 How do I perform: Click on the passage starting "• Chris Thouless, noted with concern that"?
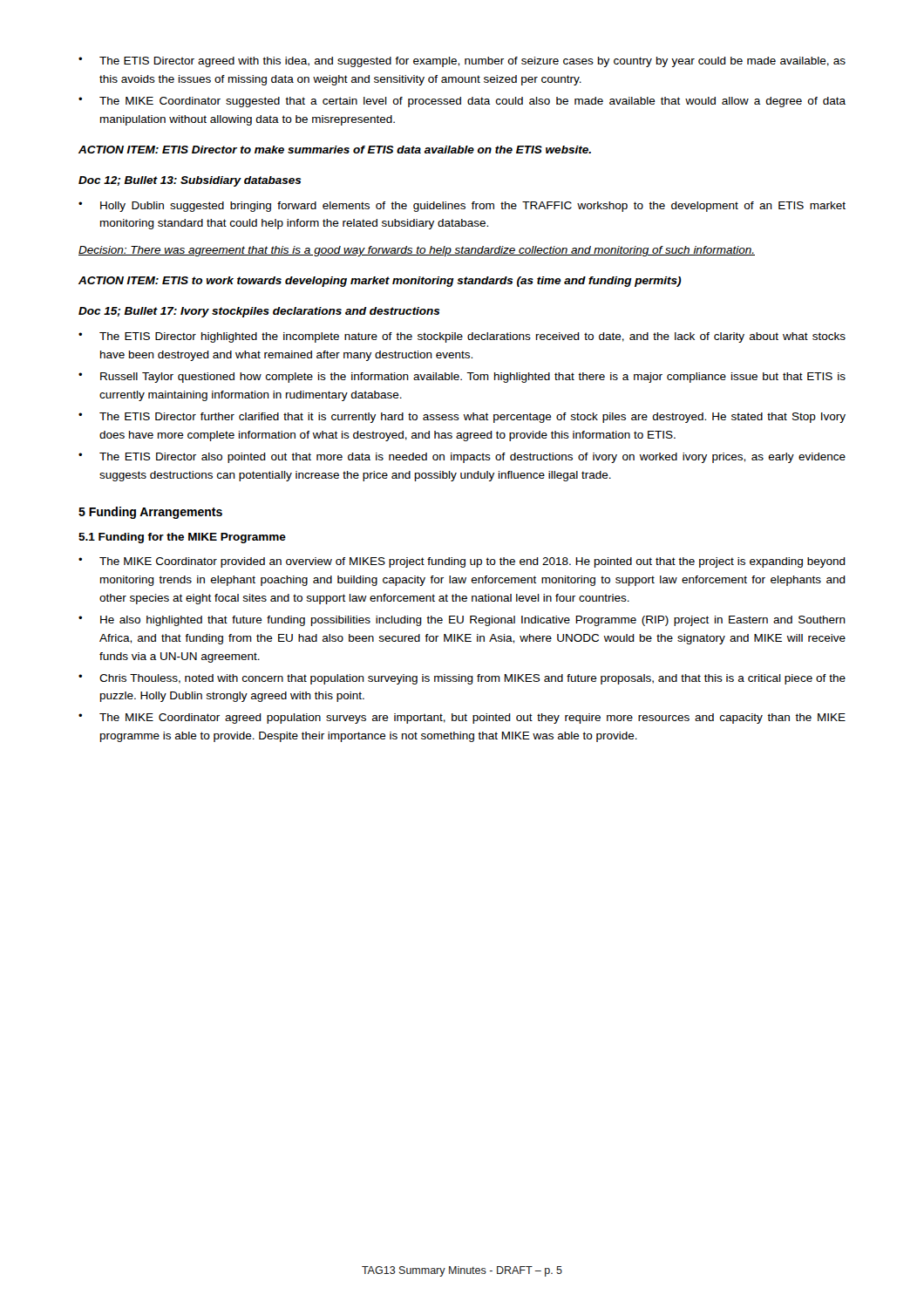462,688
